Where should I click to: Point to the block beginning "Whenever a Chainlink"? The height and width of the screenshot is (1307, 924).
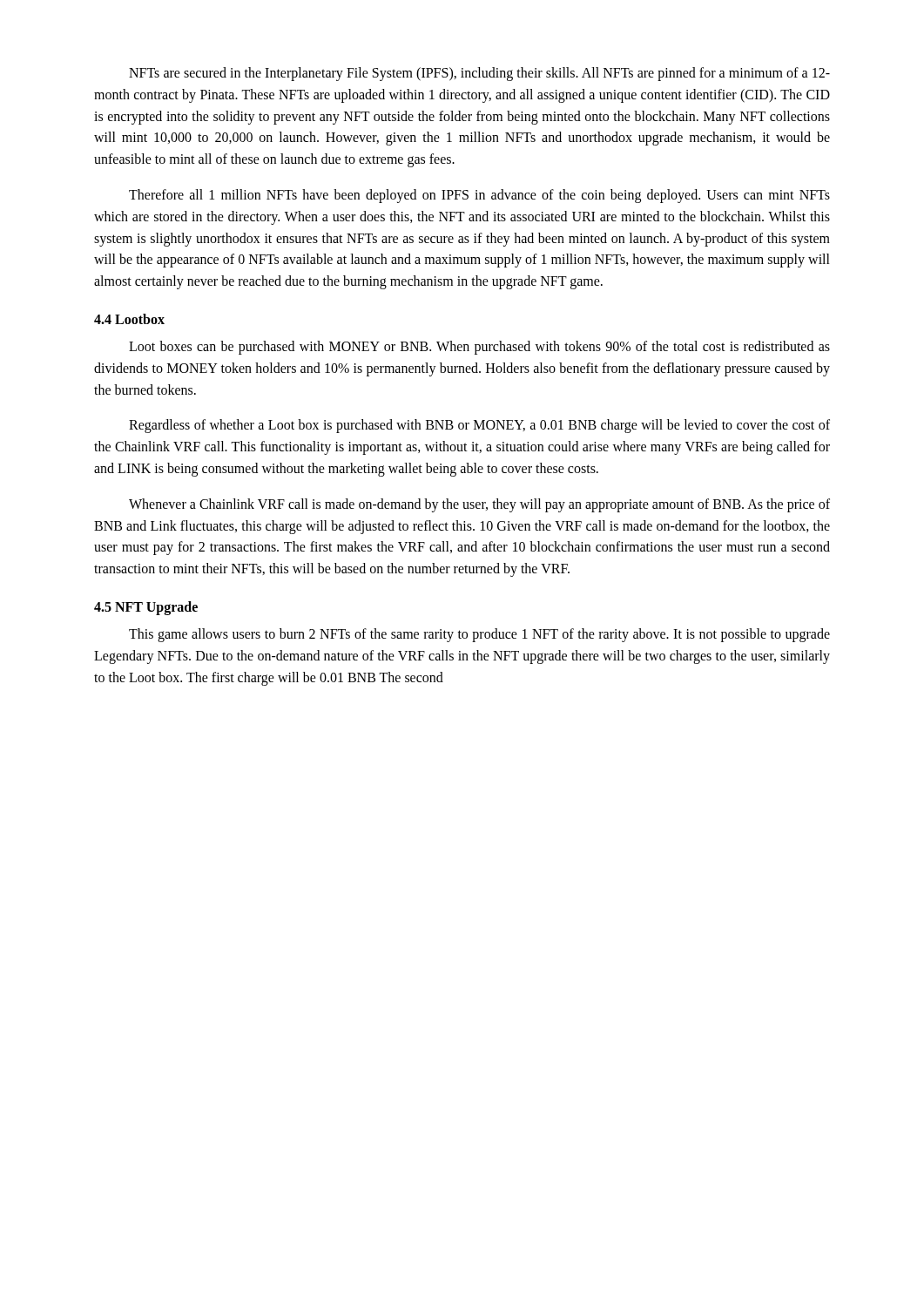[x=462, y=537]
